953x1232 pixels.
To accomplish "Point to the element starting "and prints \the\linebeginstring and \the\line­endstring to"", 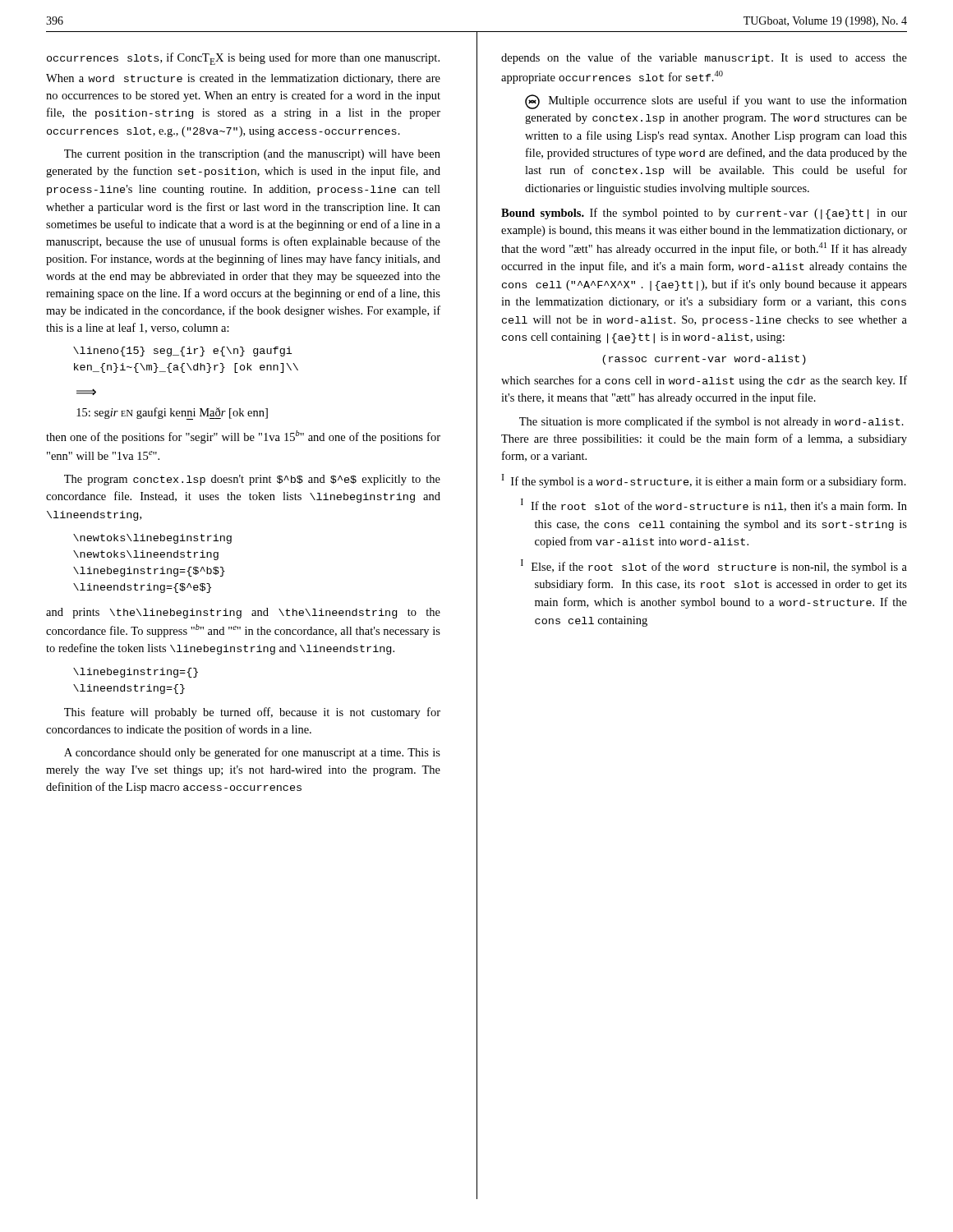I will pos(243,630).
